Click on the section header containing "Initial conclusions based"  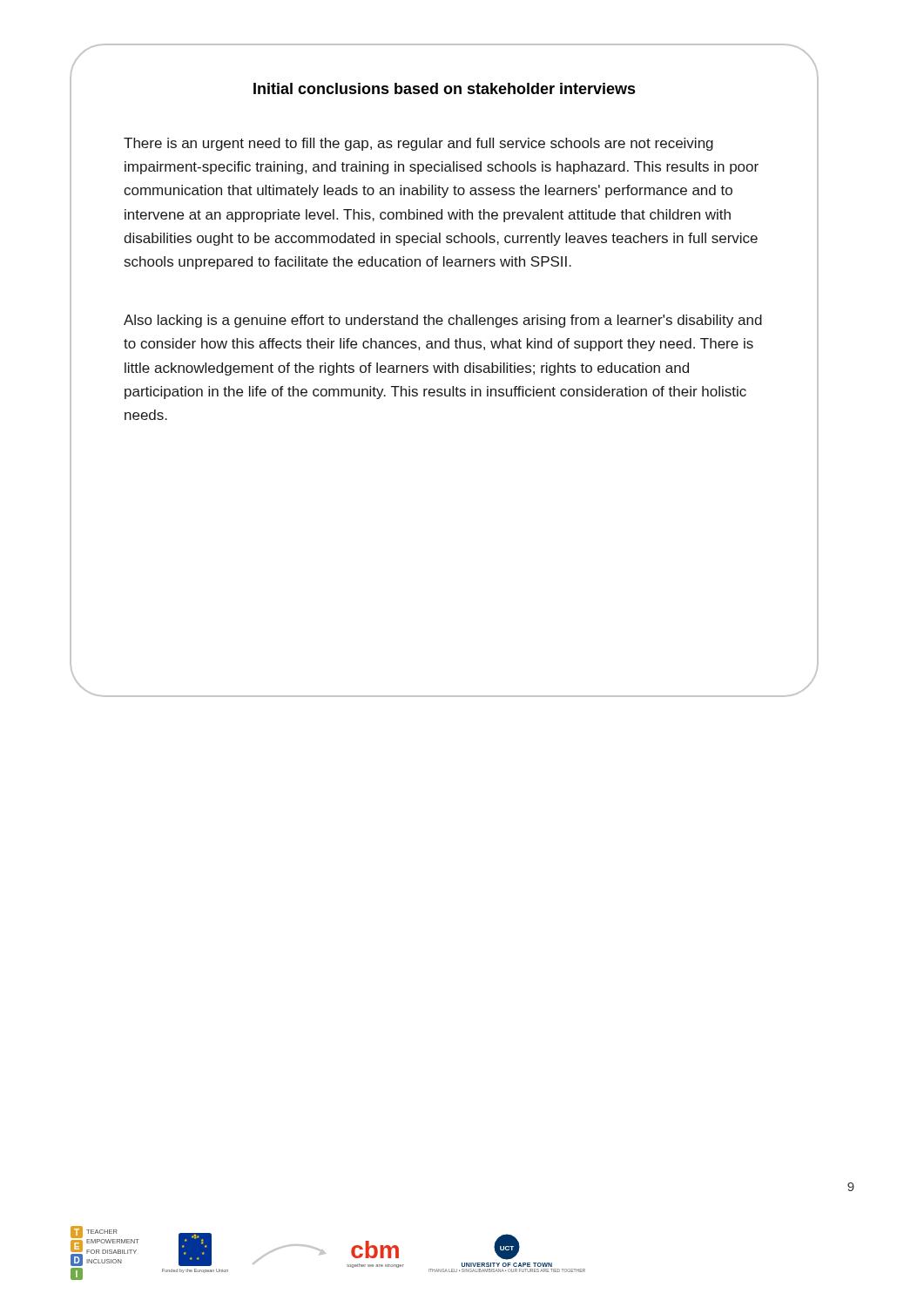pos(444,89)
